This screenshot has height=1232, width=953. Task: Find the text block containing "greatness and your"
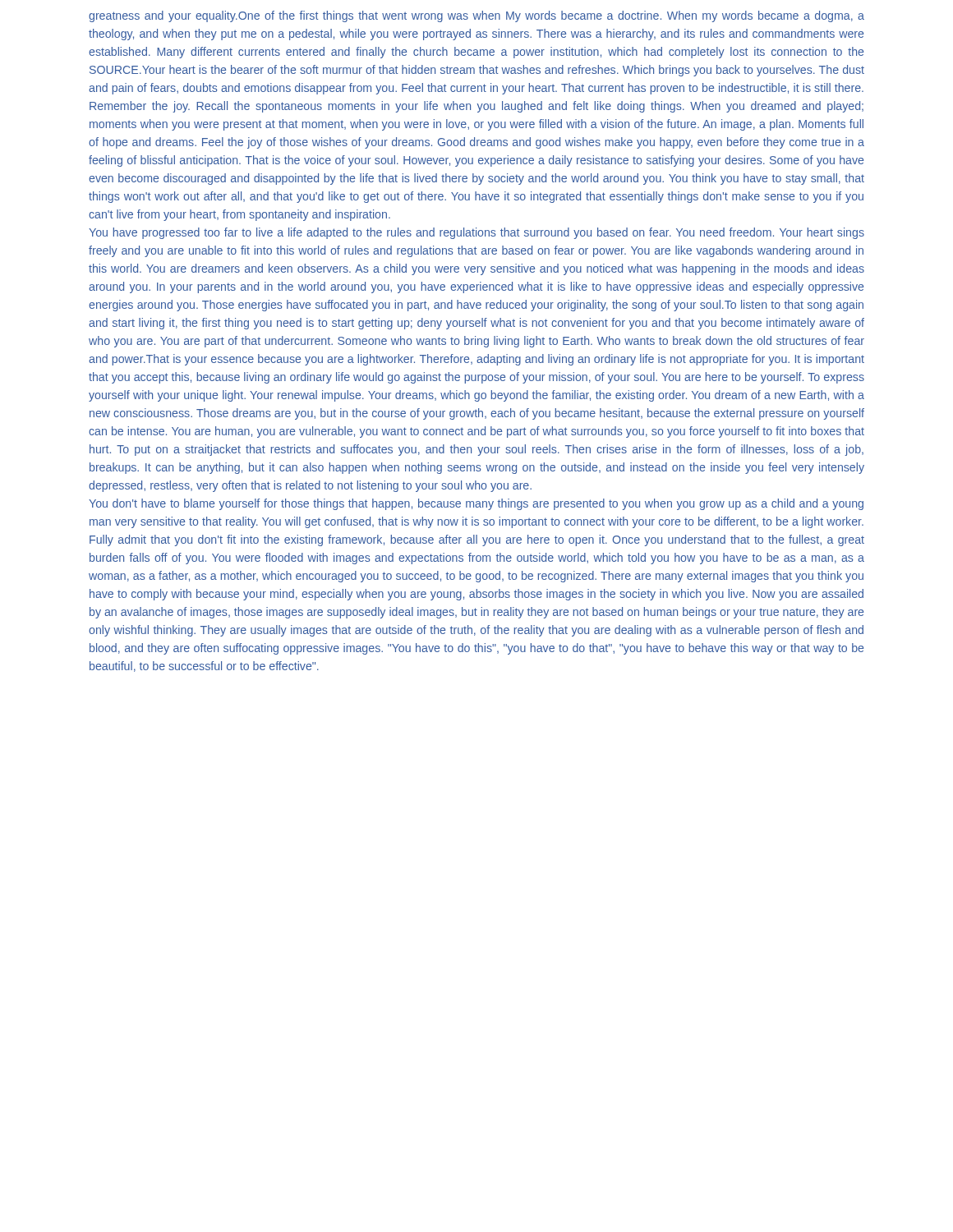pyautogui.click(x=476, y=341)
